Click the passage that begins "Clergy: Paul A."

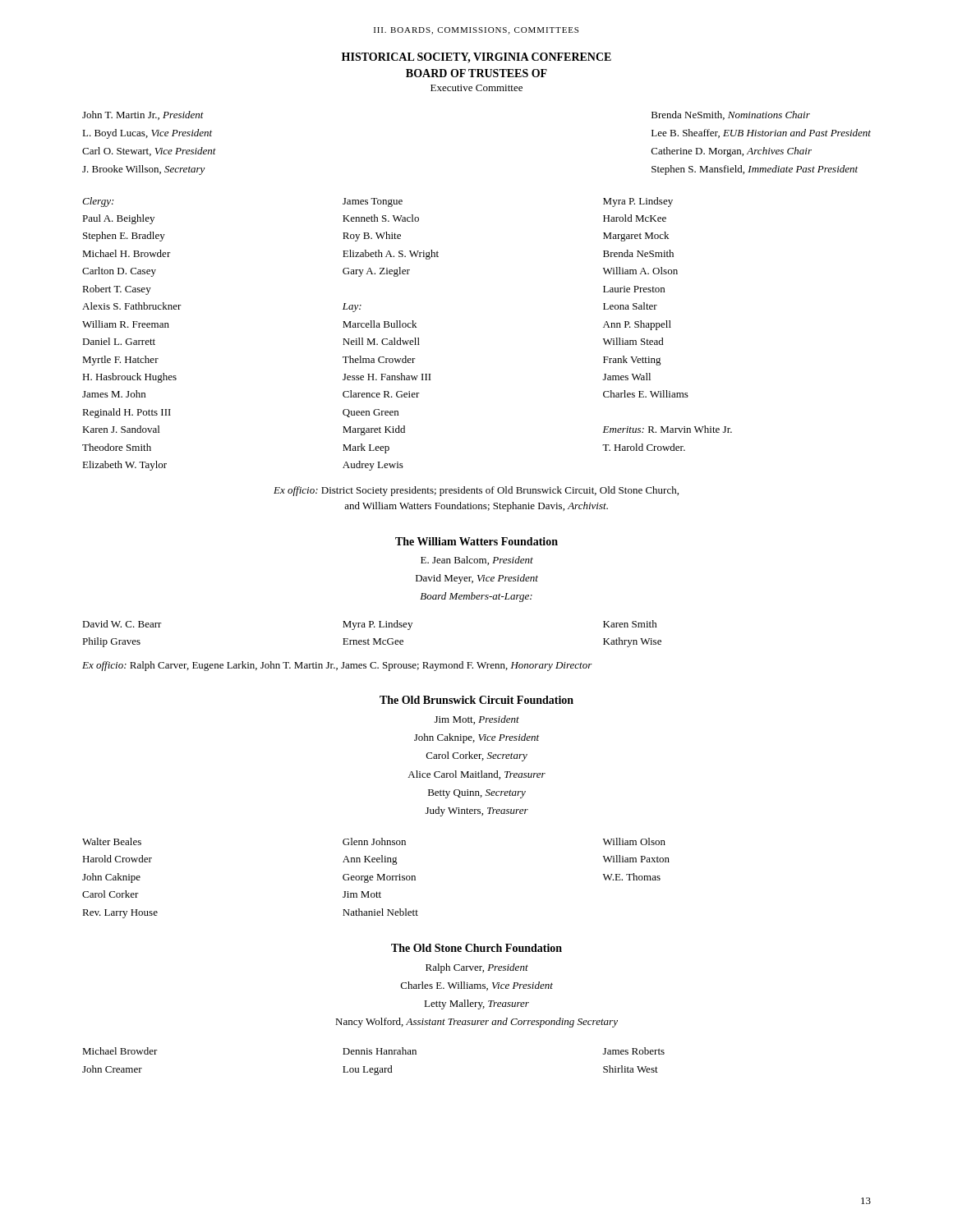coord(378,202)
